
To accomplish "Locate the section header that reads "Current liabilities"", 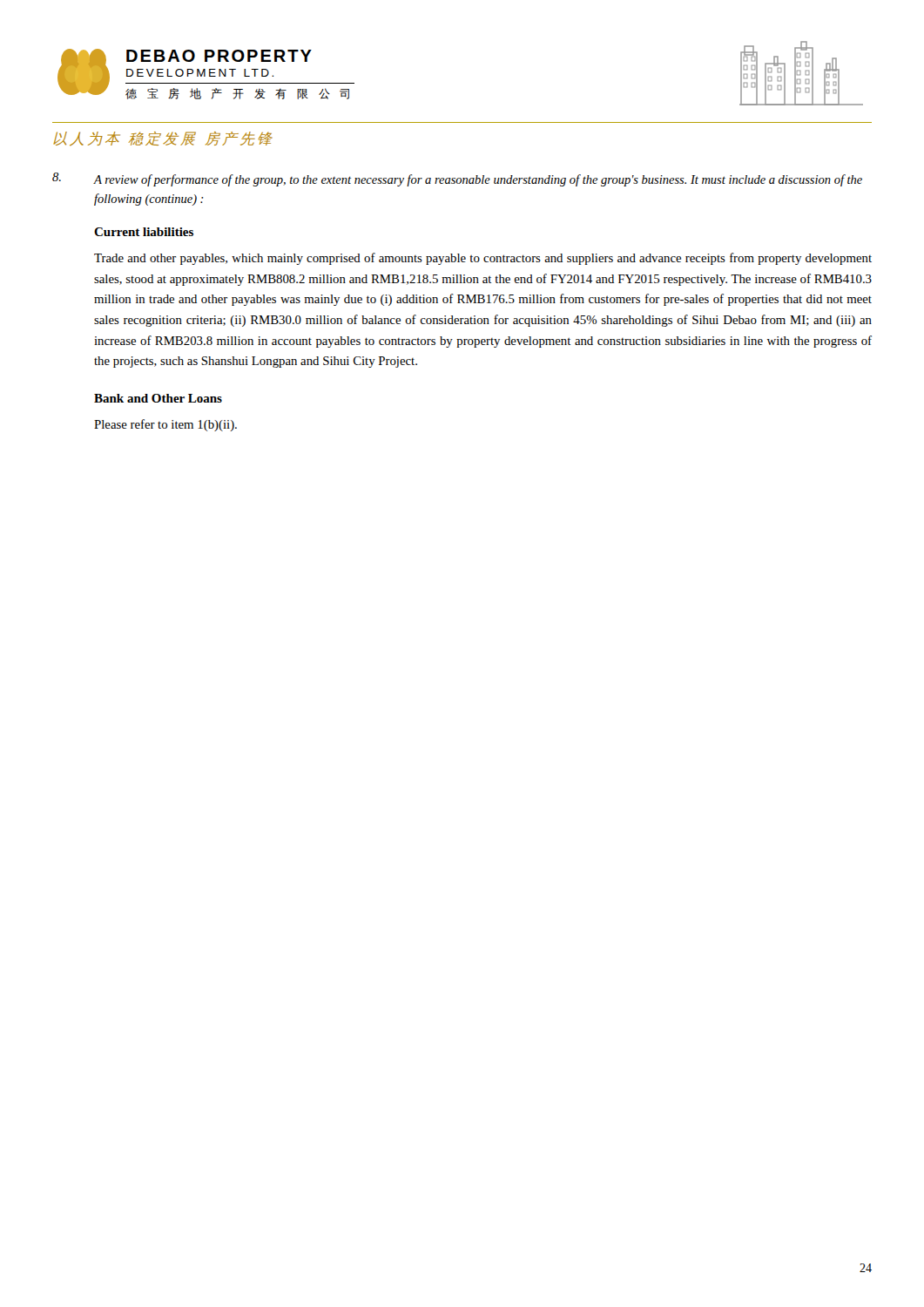I will pyautogui.click(x=144, y=232).
